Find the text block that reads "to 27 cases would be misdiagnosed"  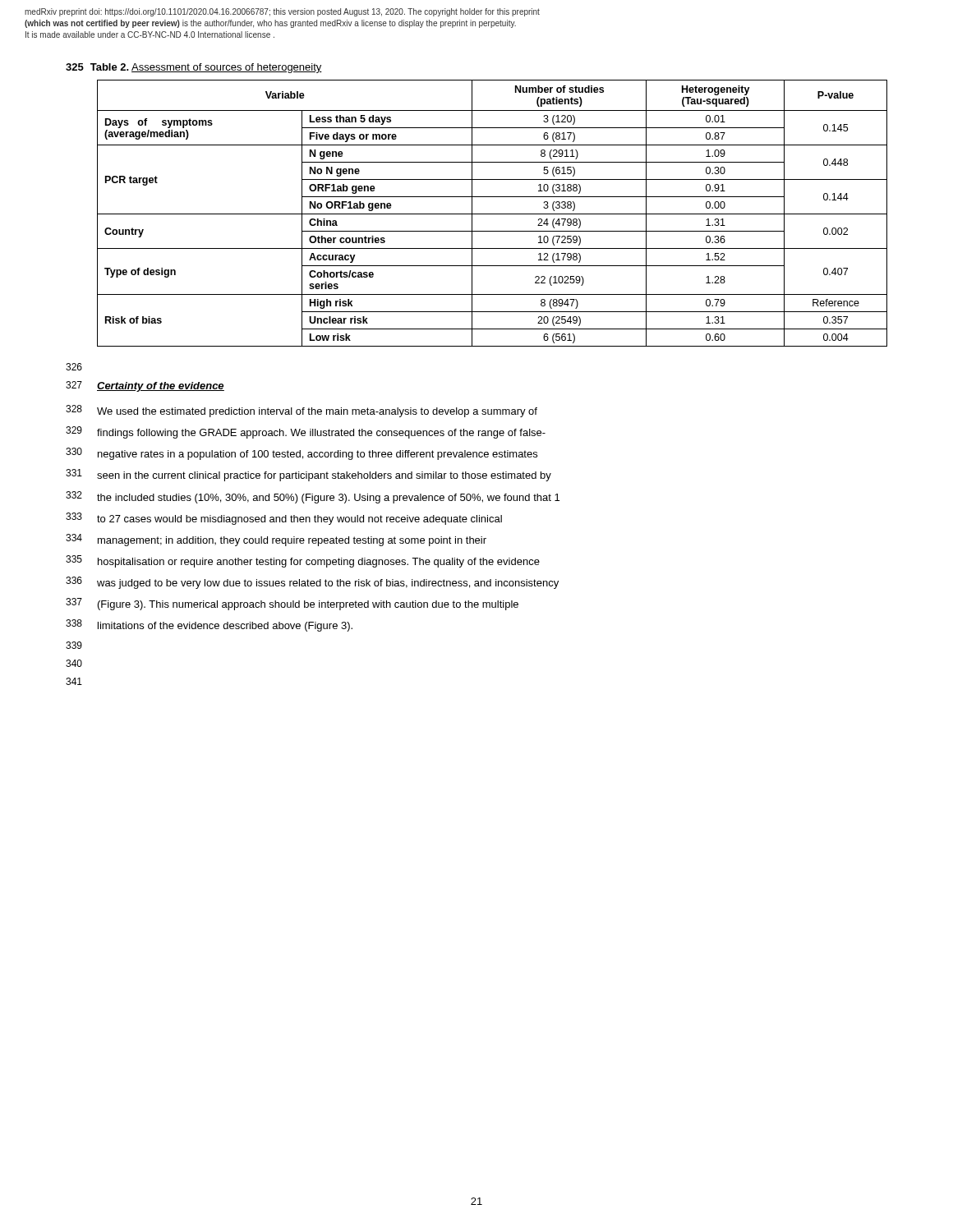492,519
